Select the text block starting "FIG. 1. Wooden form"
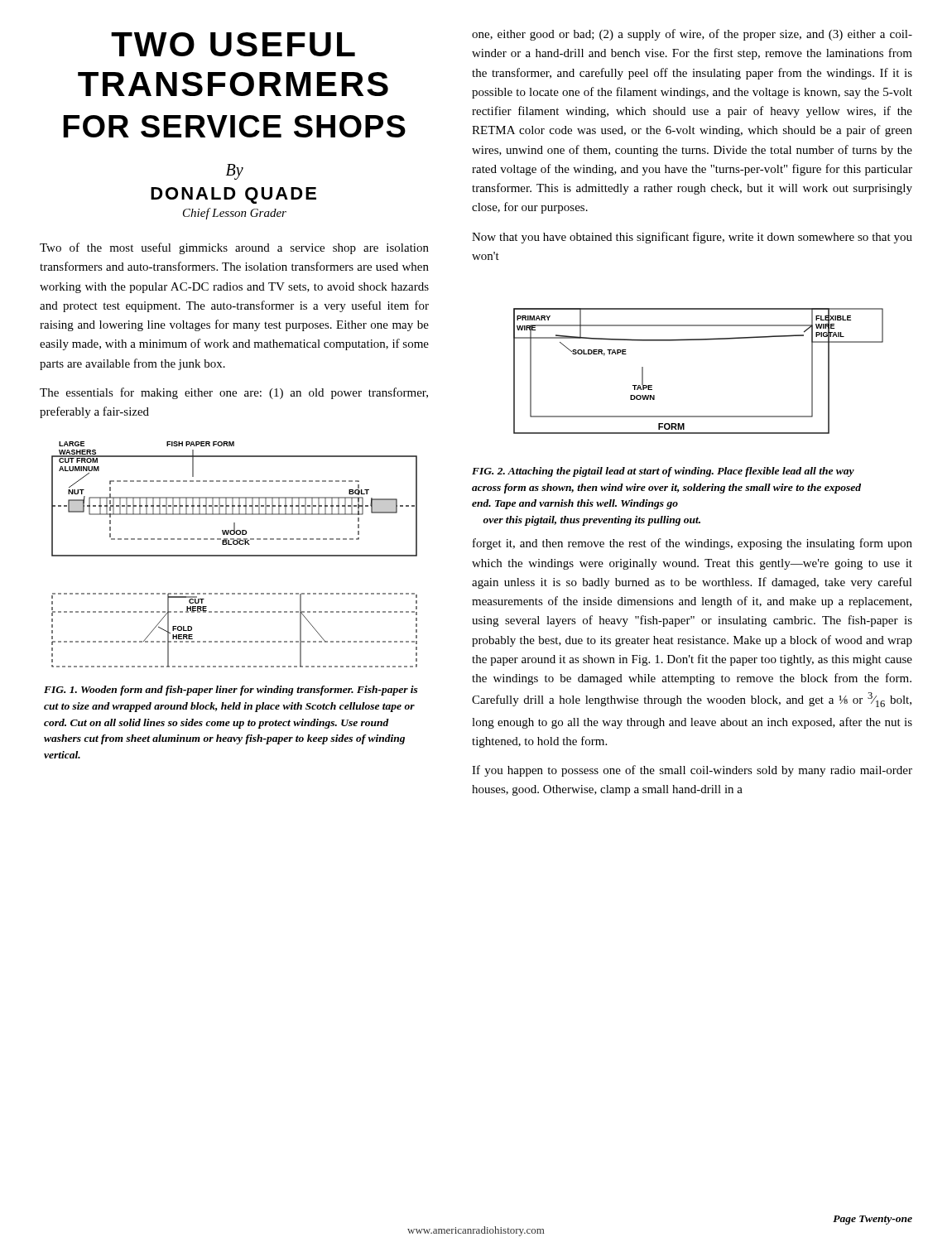The height and width of the screenshot is (1242, 952). pyautogui.click(x=234, y=722)
